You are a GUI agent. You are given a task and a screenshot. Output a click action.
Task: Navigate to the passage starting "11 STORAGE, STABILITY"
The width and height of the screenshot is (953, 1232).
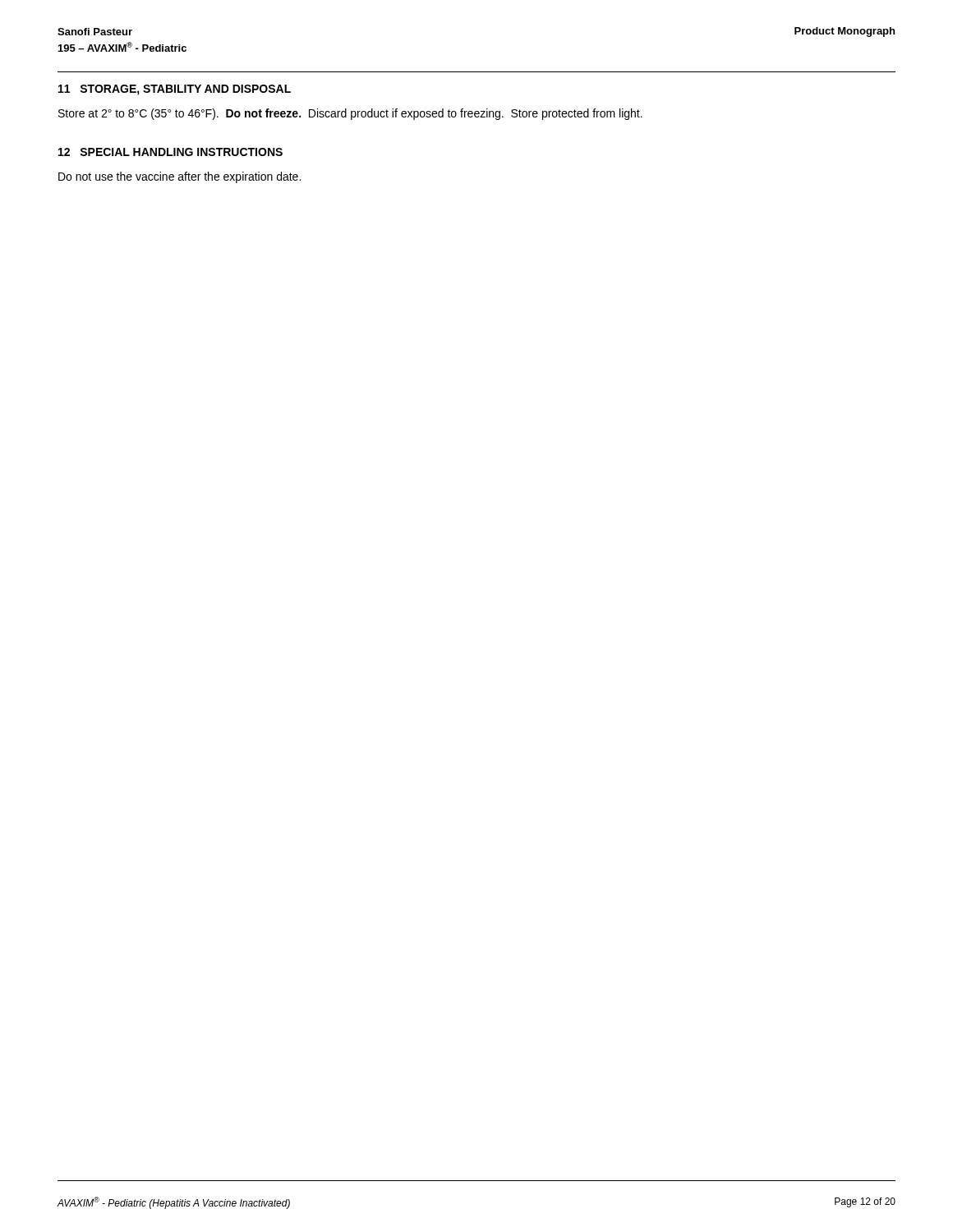(x=174, y=89)
